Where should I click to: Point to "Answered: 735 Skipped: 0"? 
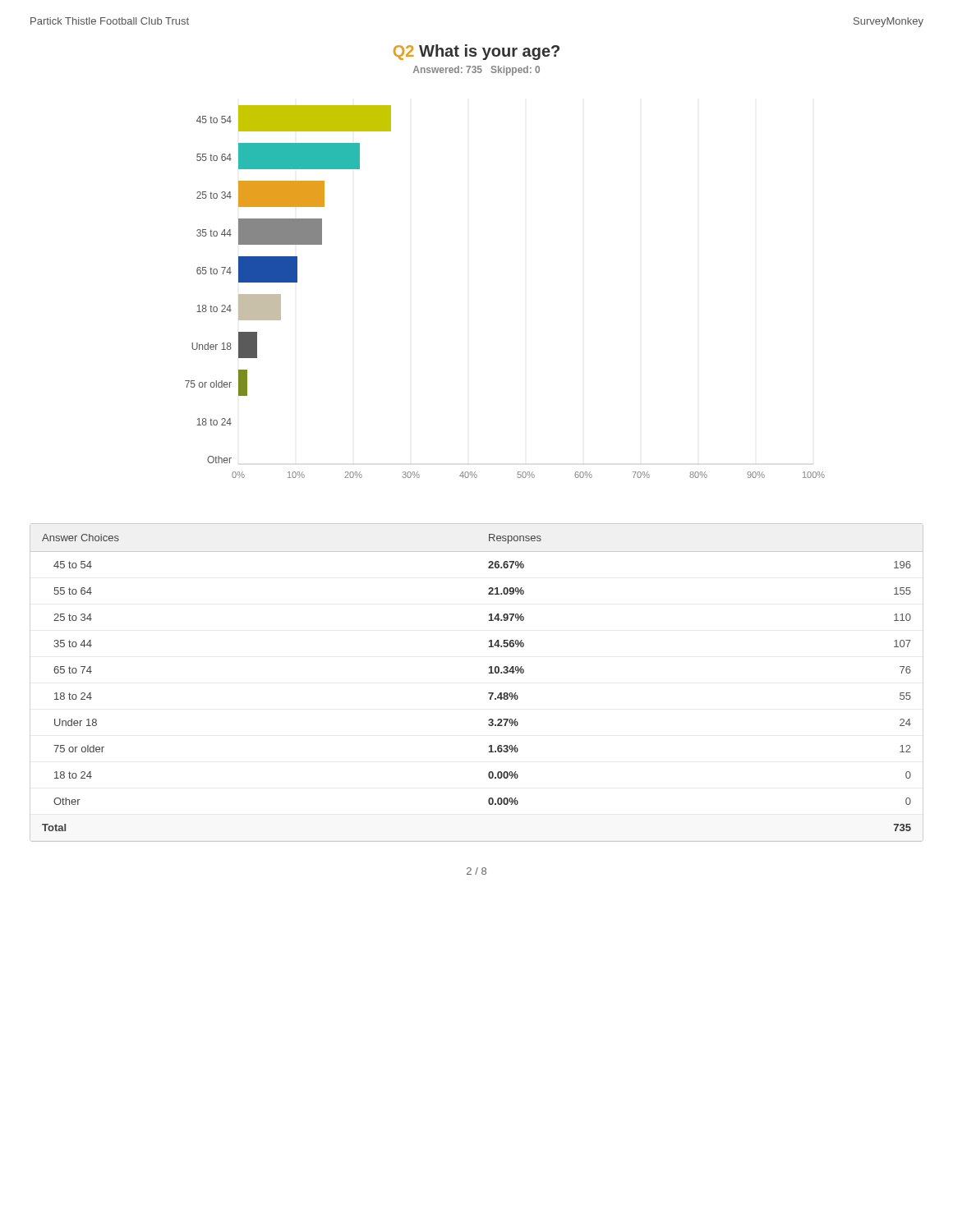tap(476, 70)
